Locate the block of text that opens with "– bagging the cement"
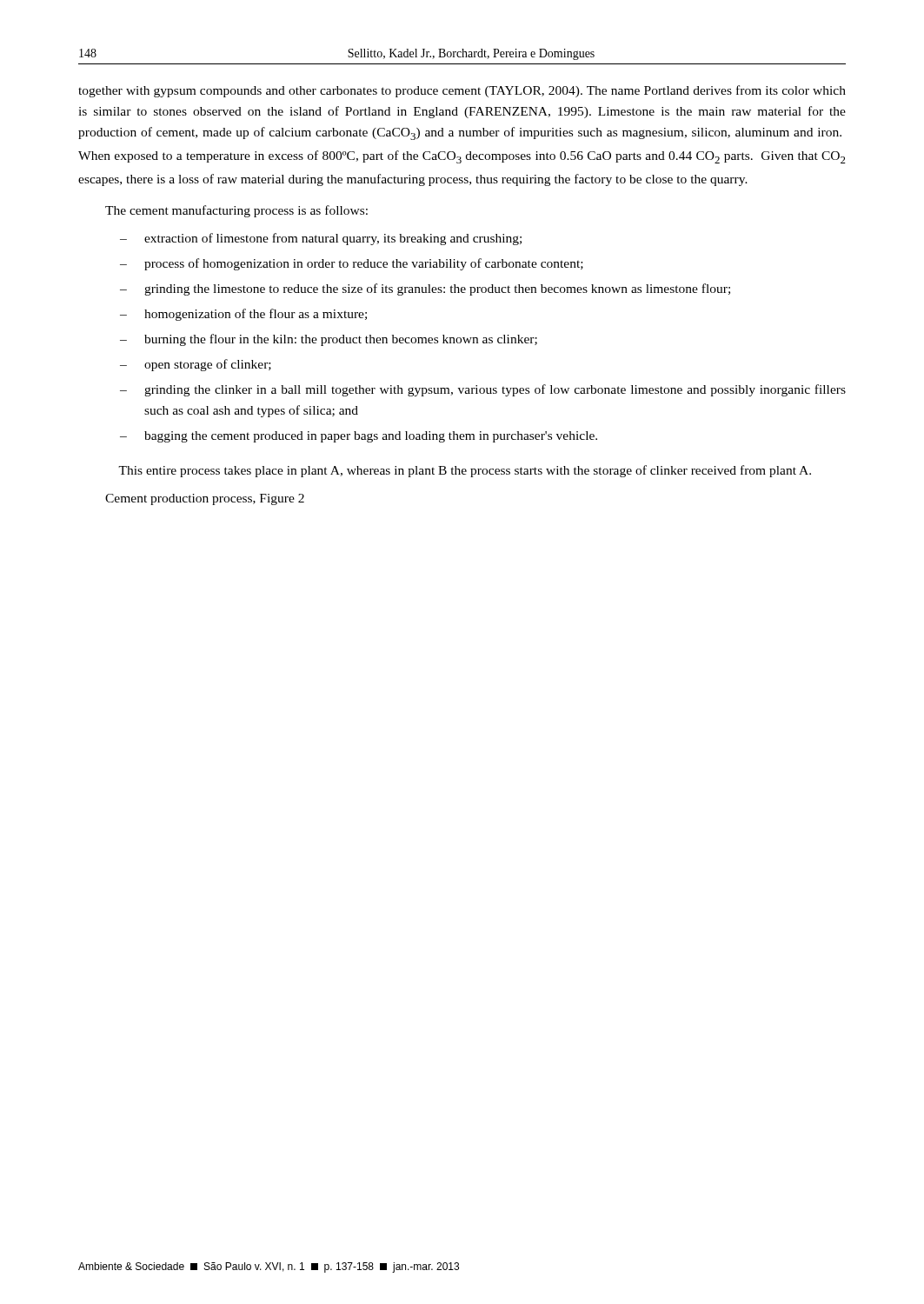The width and height of the screenshot is (924, 1304). 483,436
